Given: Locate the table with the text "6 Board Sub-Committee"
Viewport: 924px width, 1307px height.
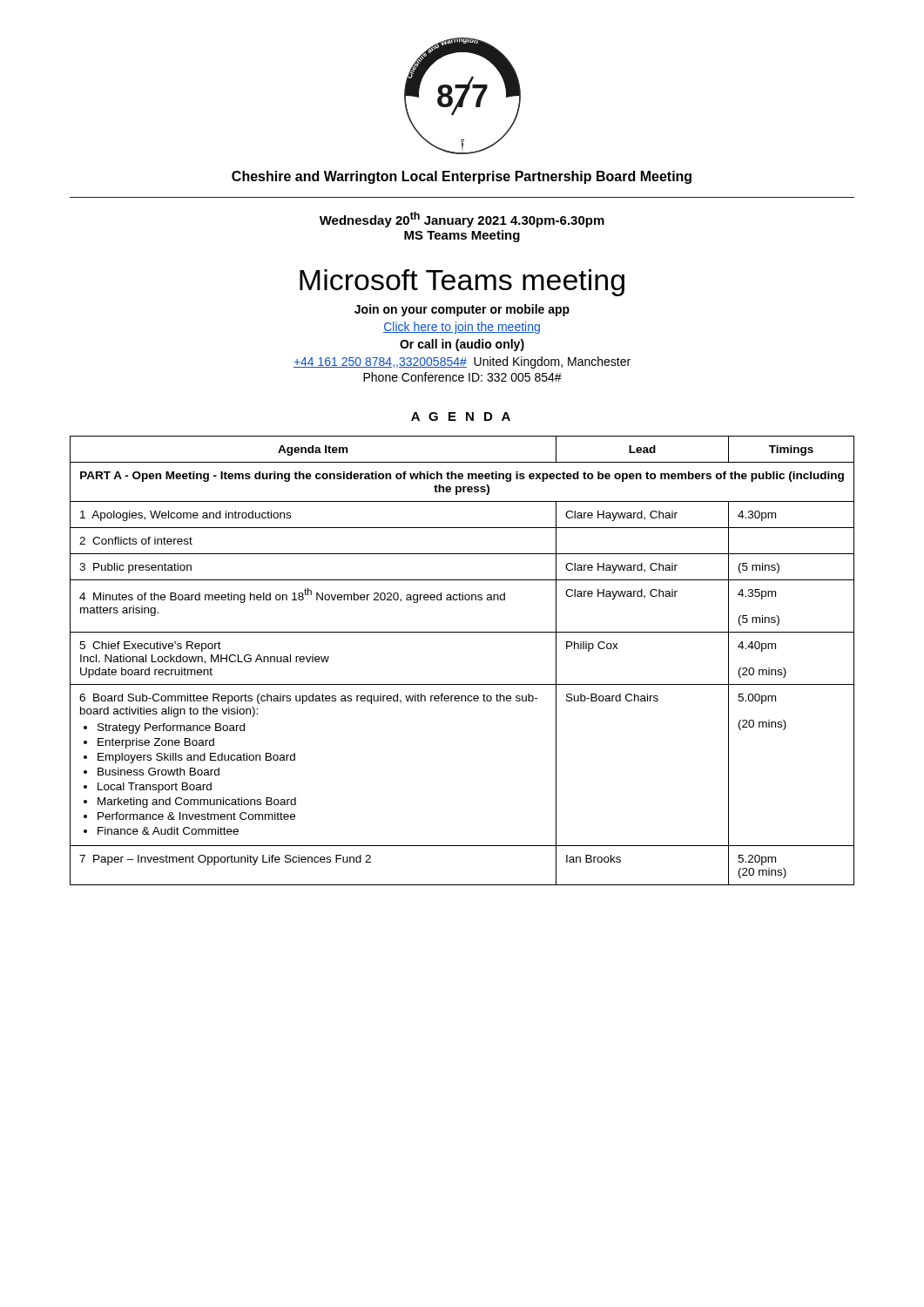Looking at the screenshot, I should click(462, 660).
